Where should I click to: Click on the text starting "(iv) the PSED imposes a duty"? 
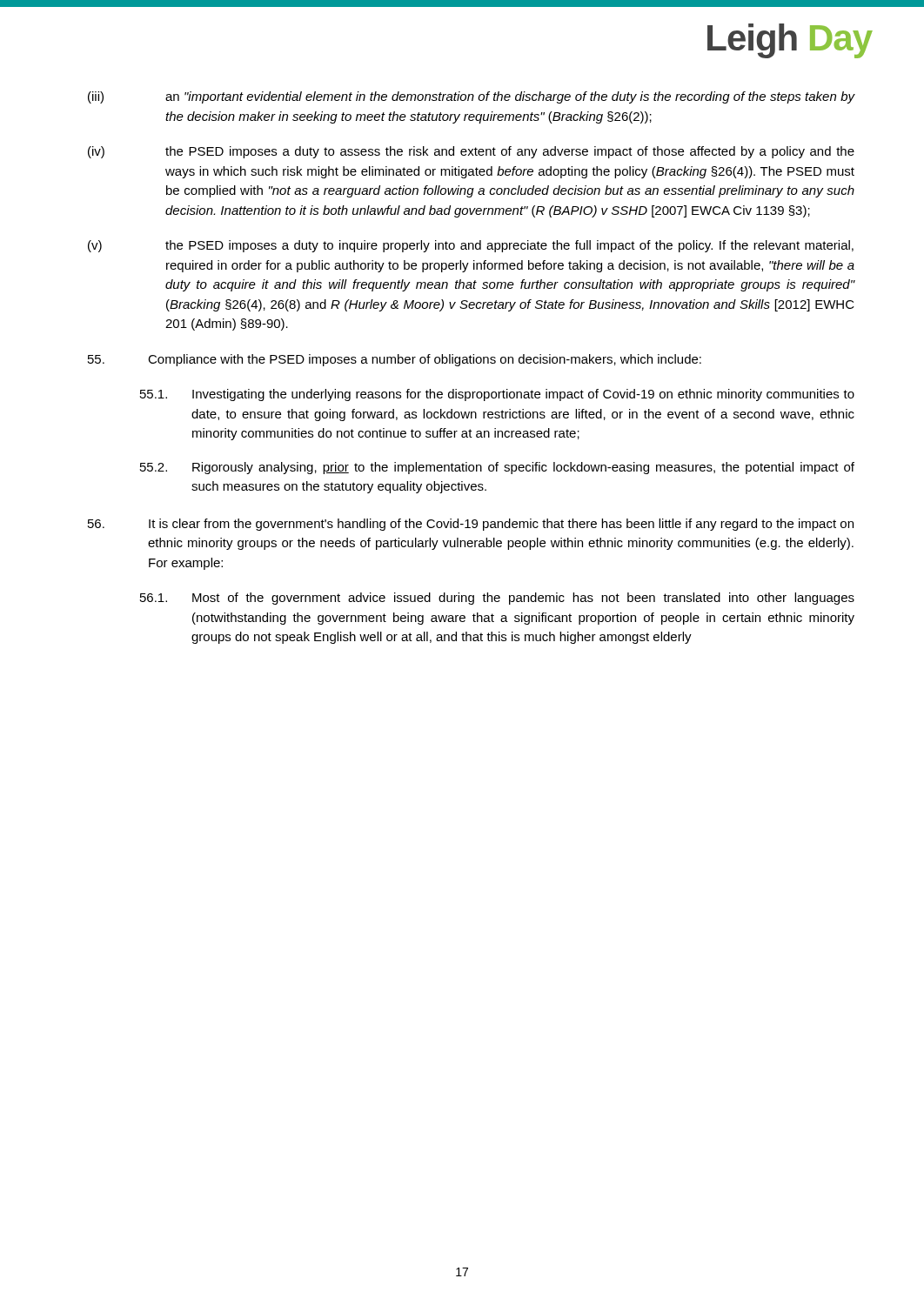pyautogui.click(x=471, y=181)
